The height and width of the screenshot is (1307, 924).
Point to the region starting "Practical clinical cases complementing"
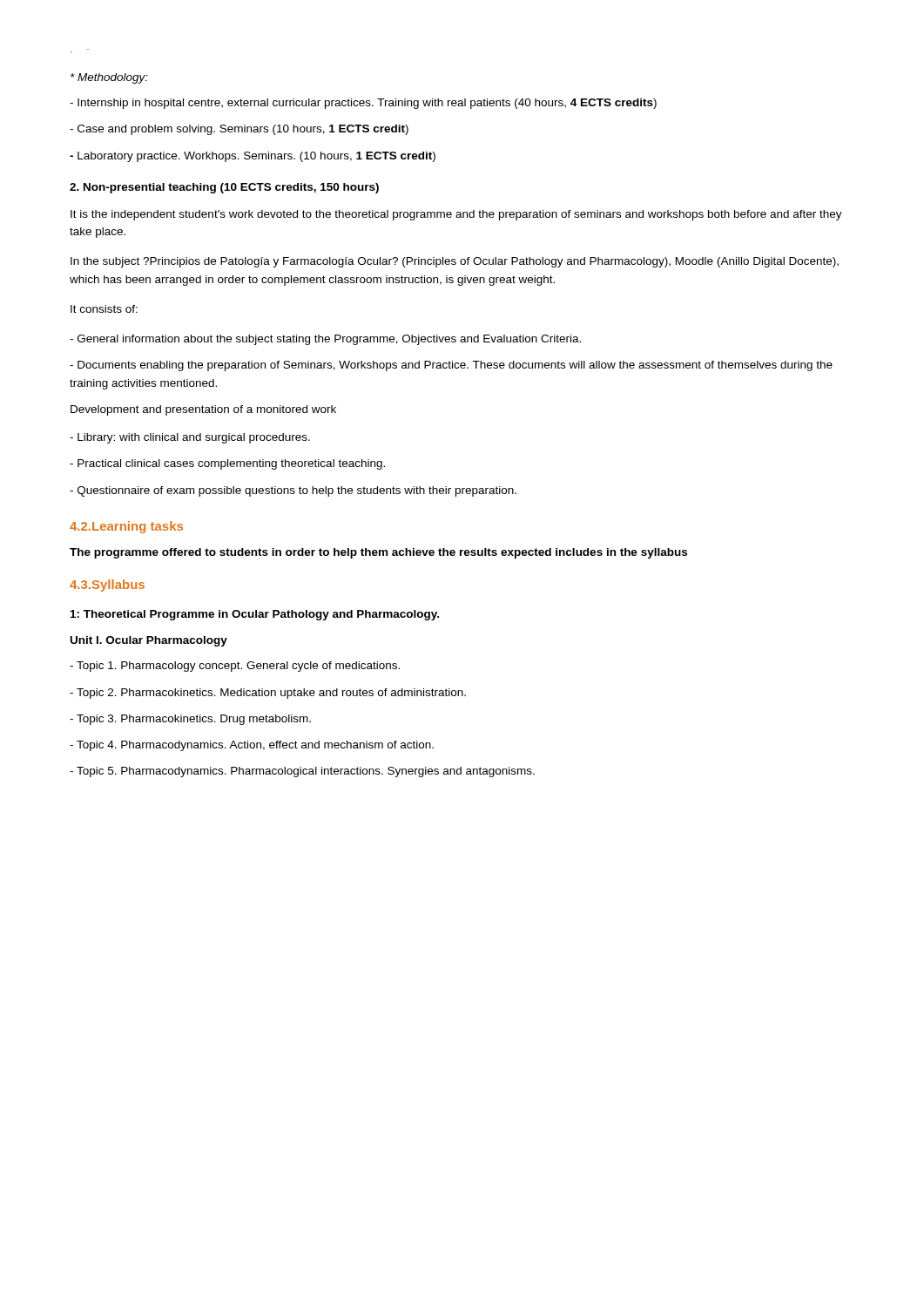(228, 463)
